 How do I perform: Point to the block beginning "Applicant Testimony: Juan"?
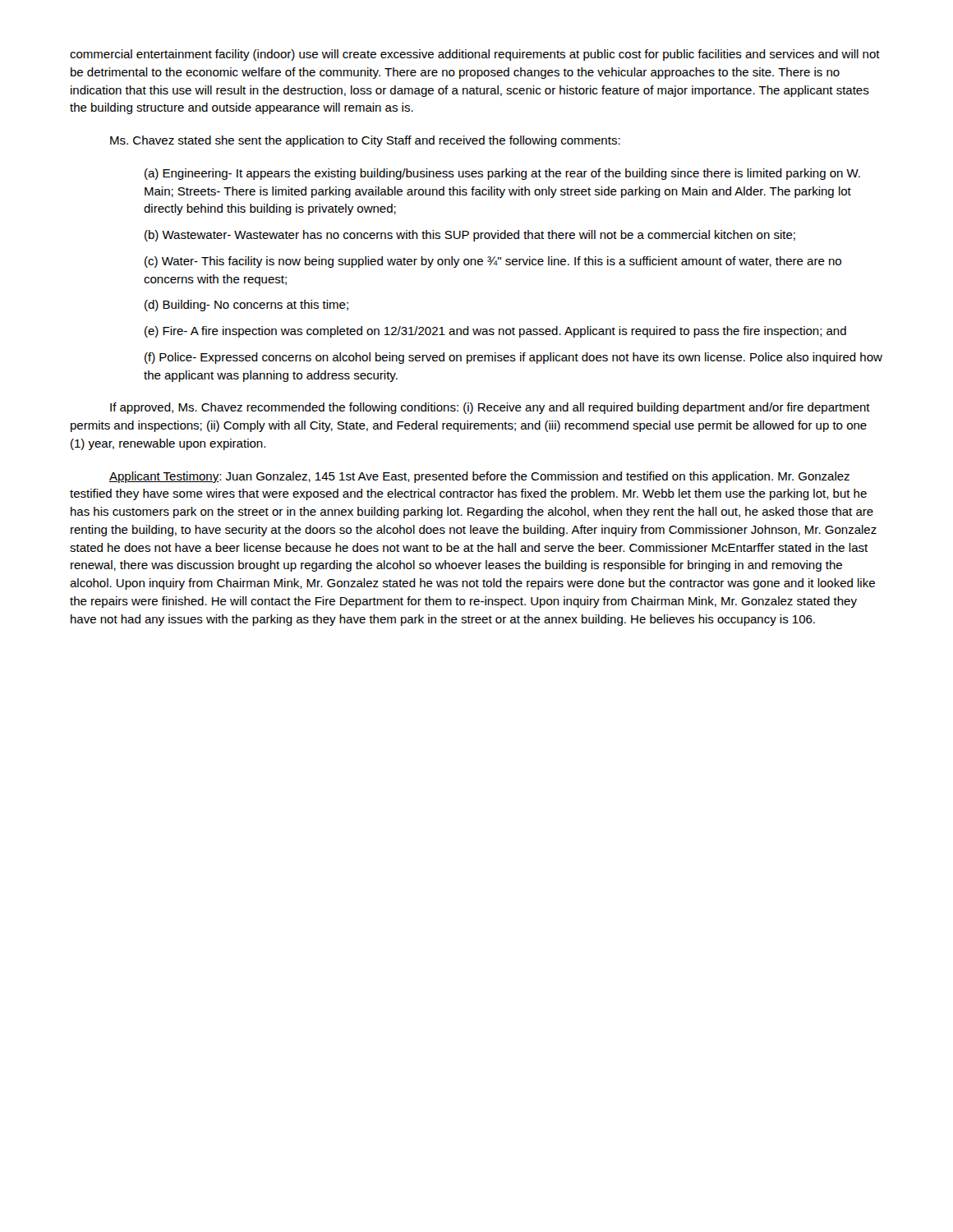[x=473, y=547]
